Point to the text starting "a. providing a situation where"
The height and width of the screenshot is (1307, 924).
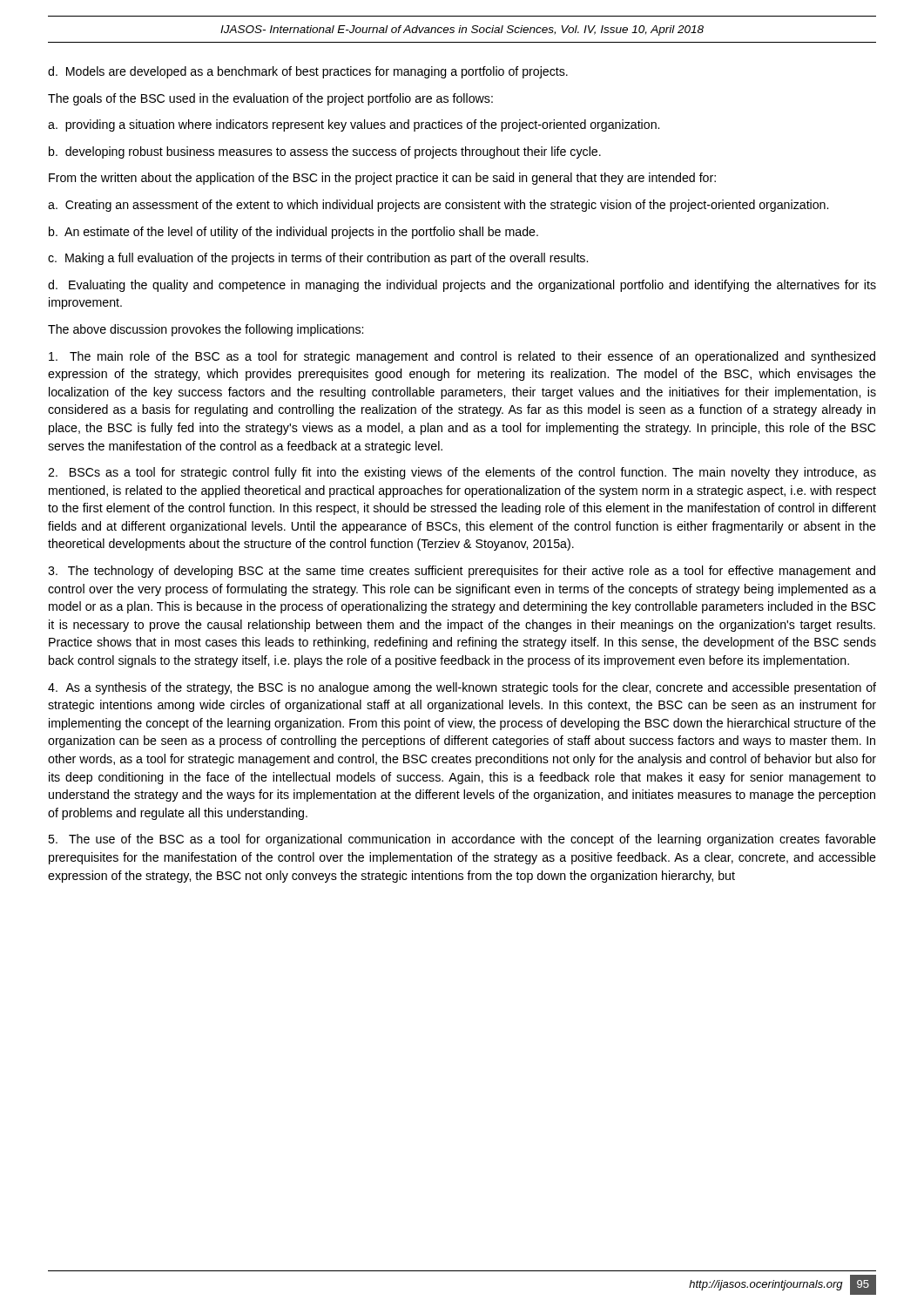tap(354, 125)
